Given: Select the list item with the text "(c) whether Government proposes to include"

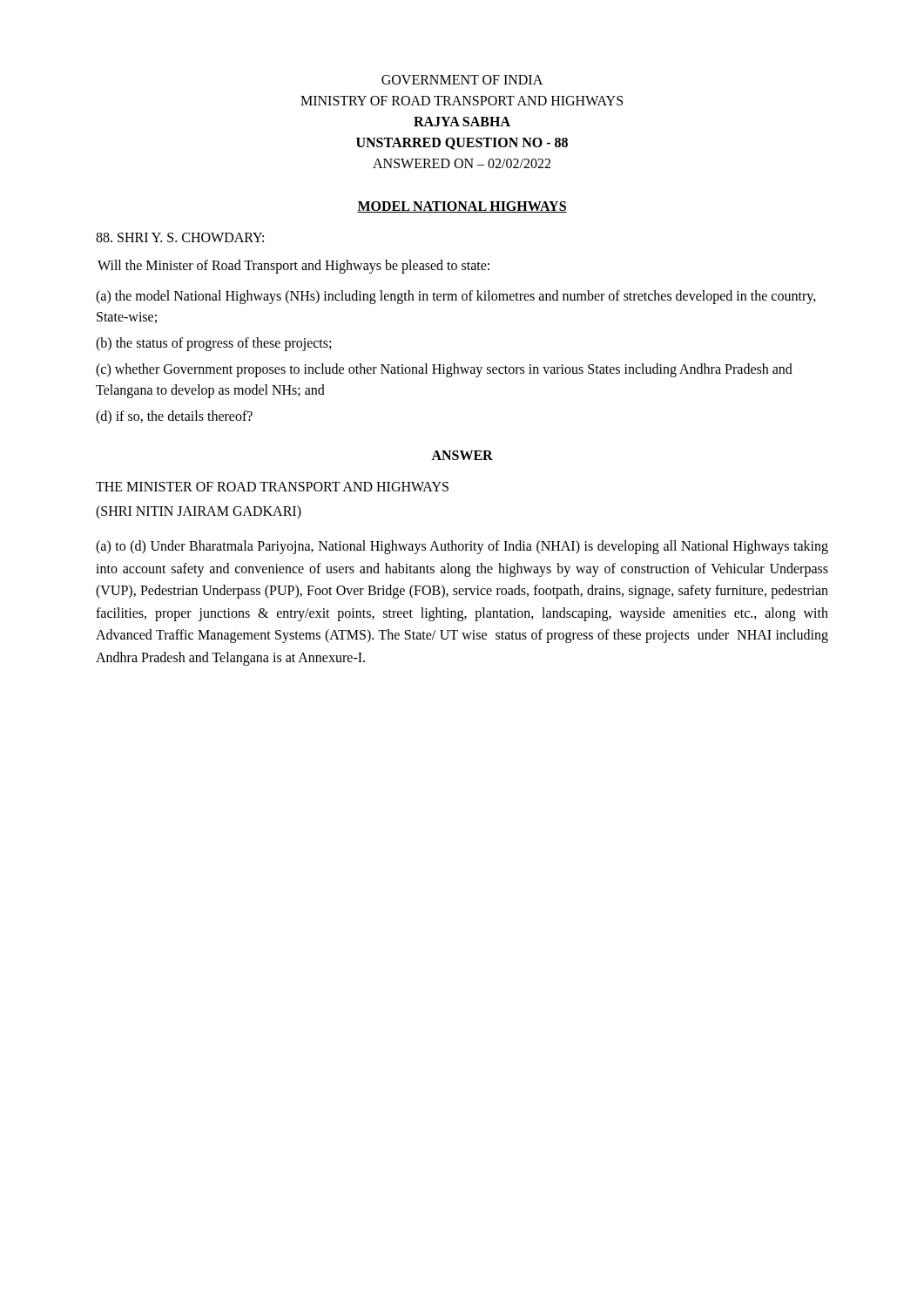Looking at the screenshot, I should tap(444, 379).
